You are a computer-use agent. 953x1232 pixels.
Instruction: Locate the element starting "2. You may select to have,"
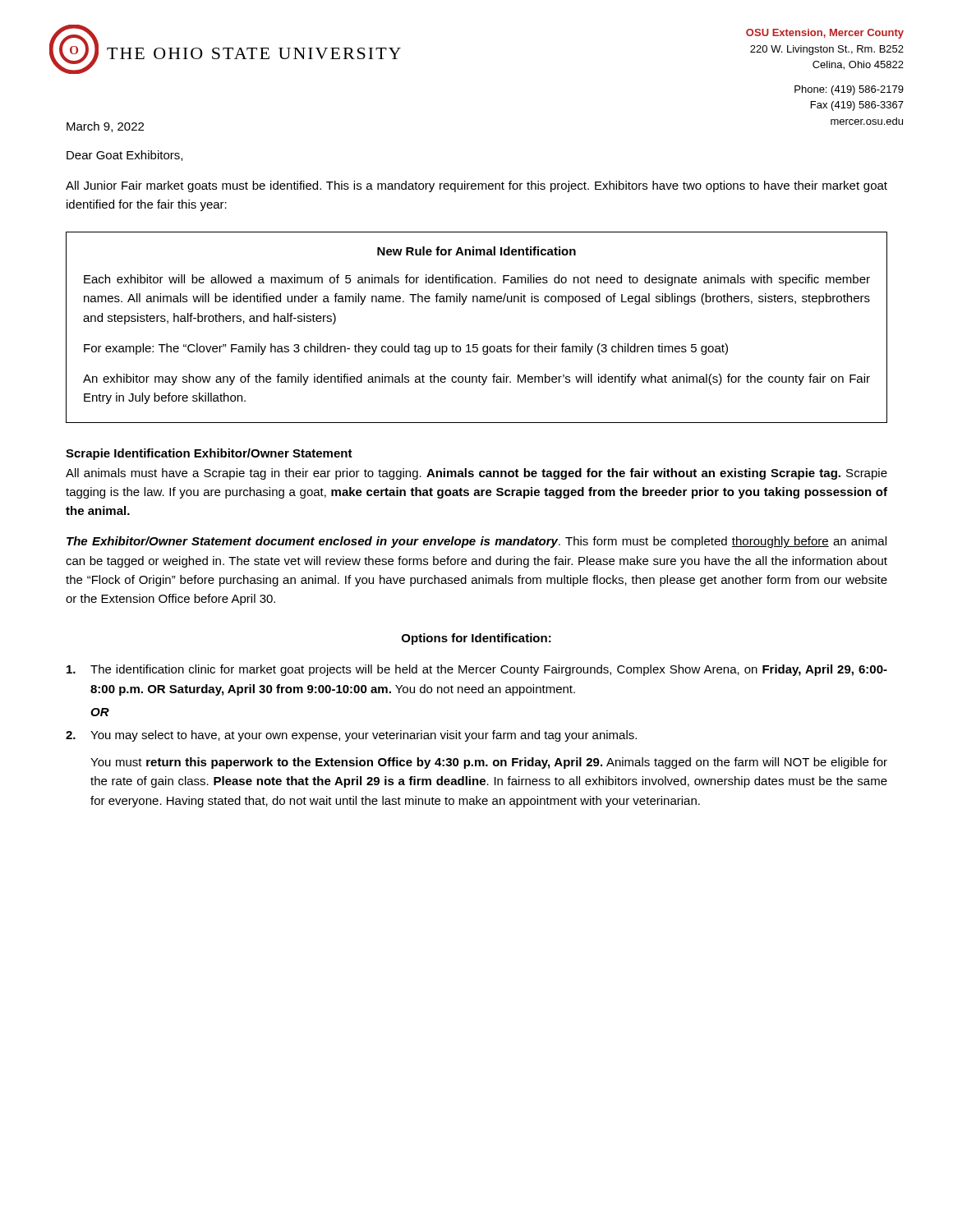(x=476, y=735)
